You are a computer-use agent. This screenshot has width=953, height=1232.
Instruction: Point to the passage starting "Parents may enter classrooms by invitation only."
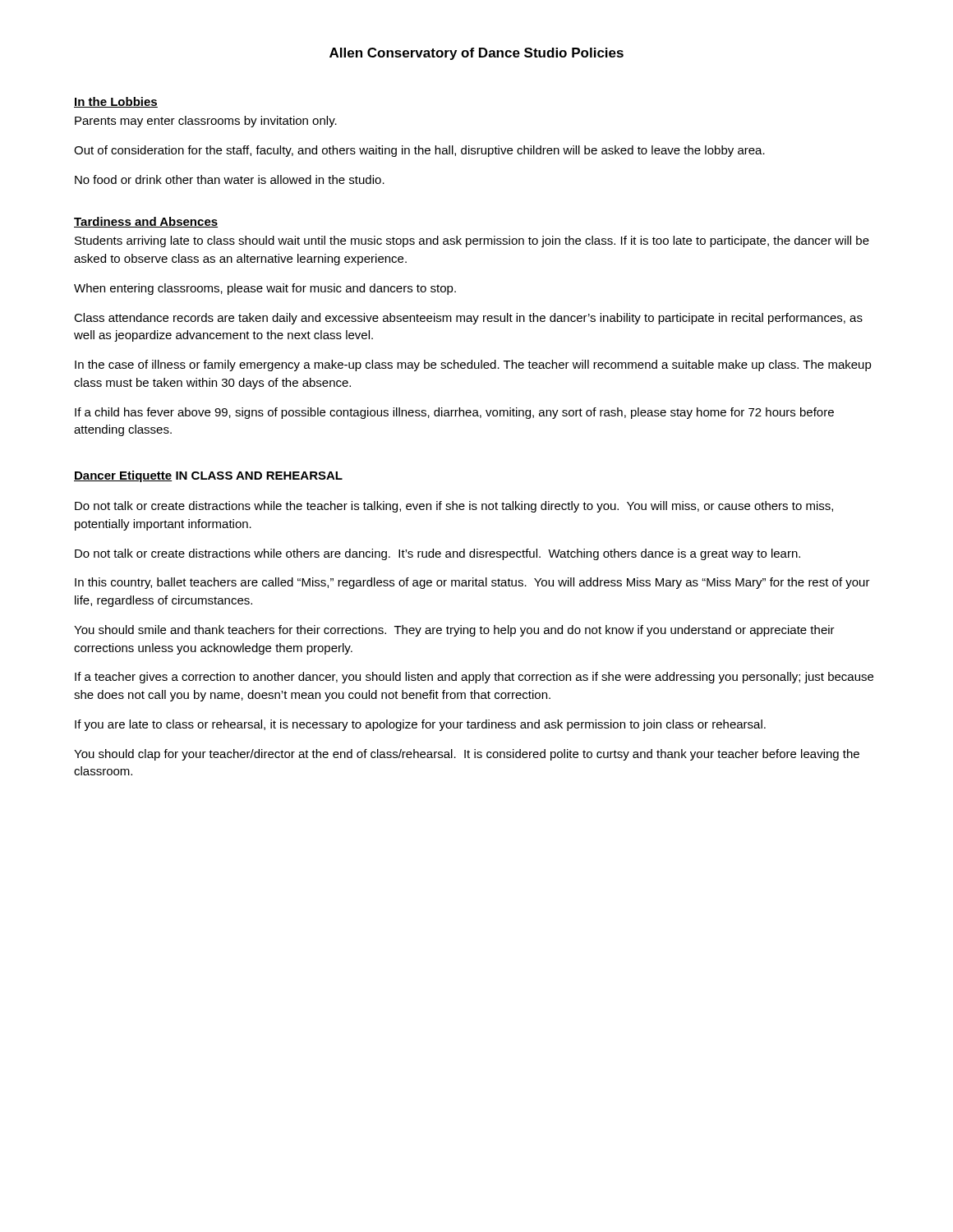(206, 120)
